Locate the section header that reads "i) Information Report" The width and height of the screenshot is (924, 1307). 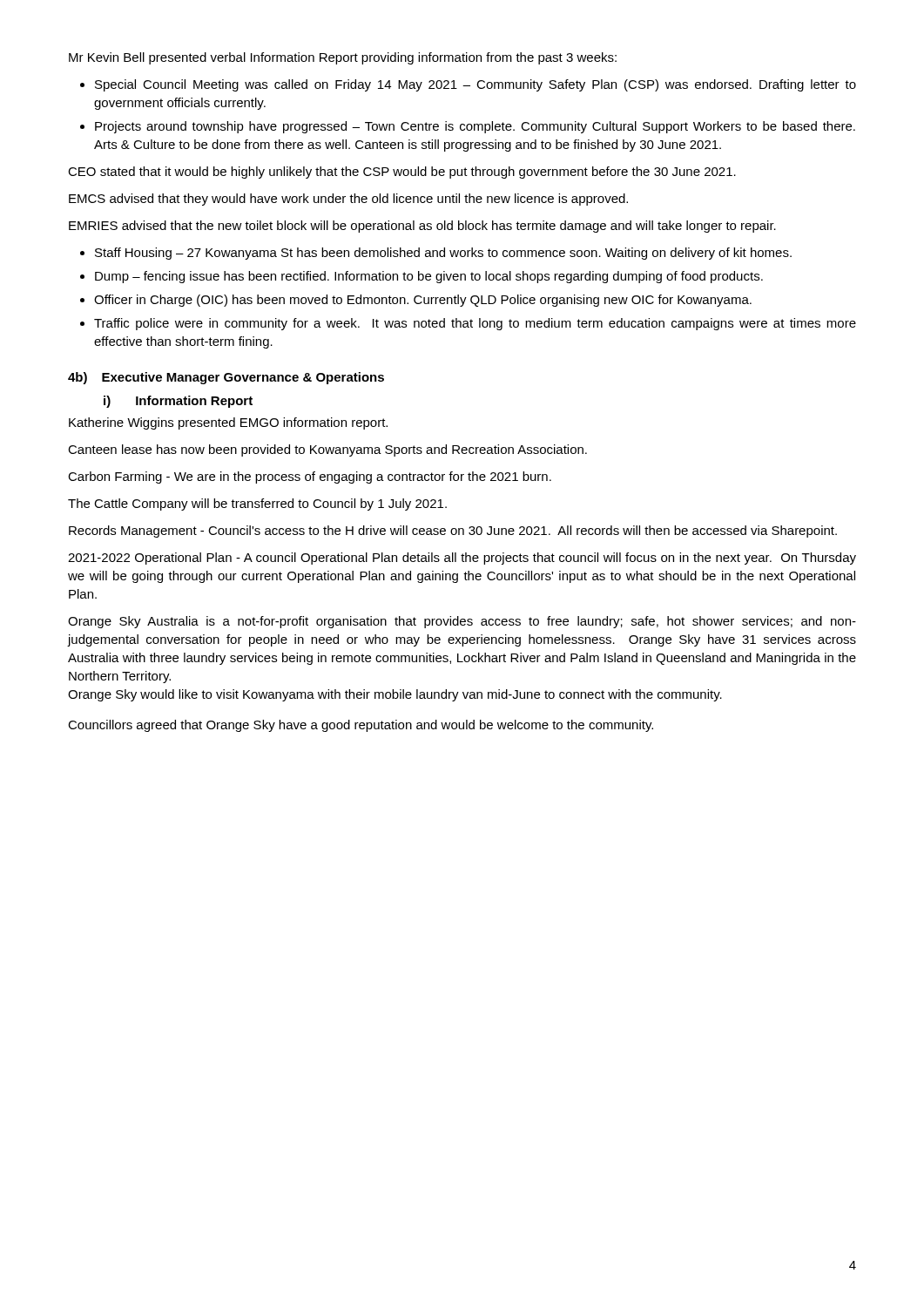click(178, 402)
